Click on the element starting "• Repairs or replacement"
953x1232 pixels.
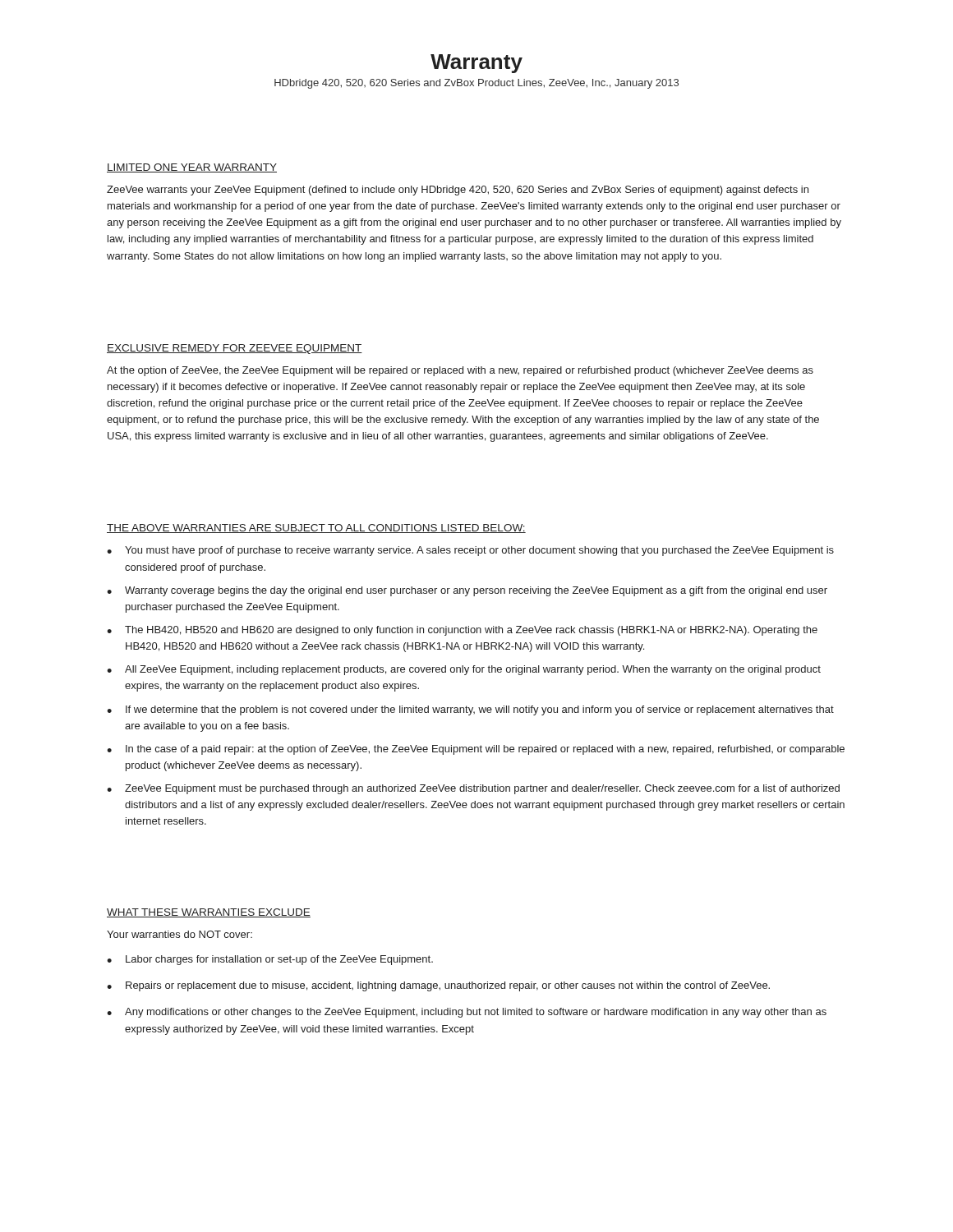[476, 987]
